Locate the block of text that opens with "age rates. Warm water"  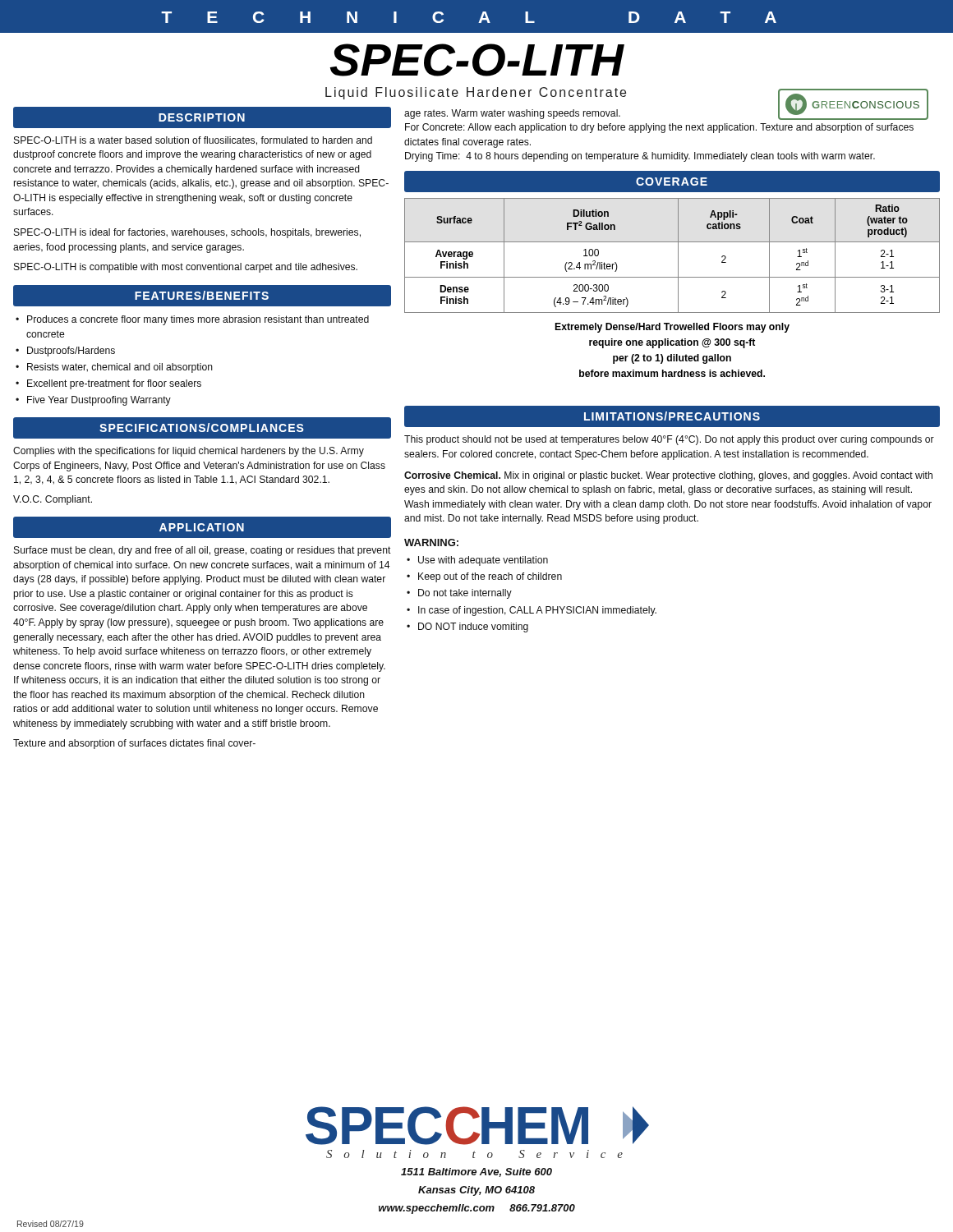click(659, 135)
